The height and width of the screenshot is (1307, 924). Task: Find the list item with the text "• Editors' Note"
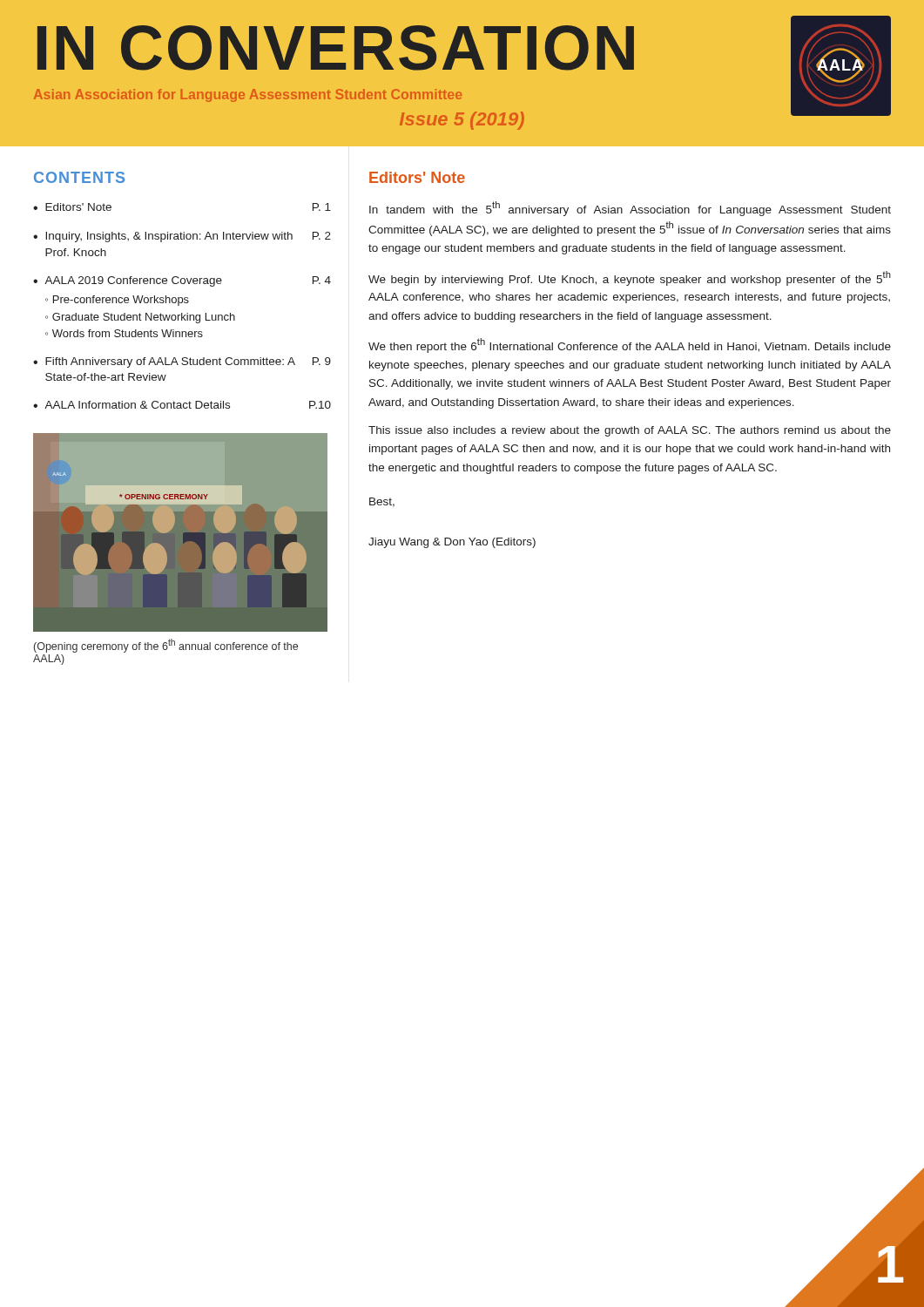click(x=76, y=207)
